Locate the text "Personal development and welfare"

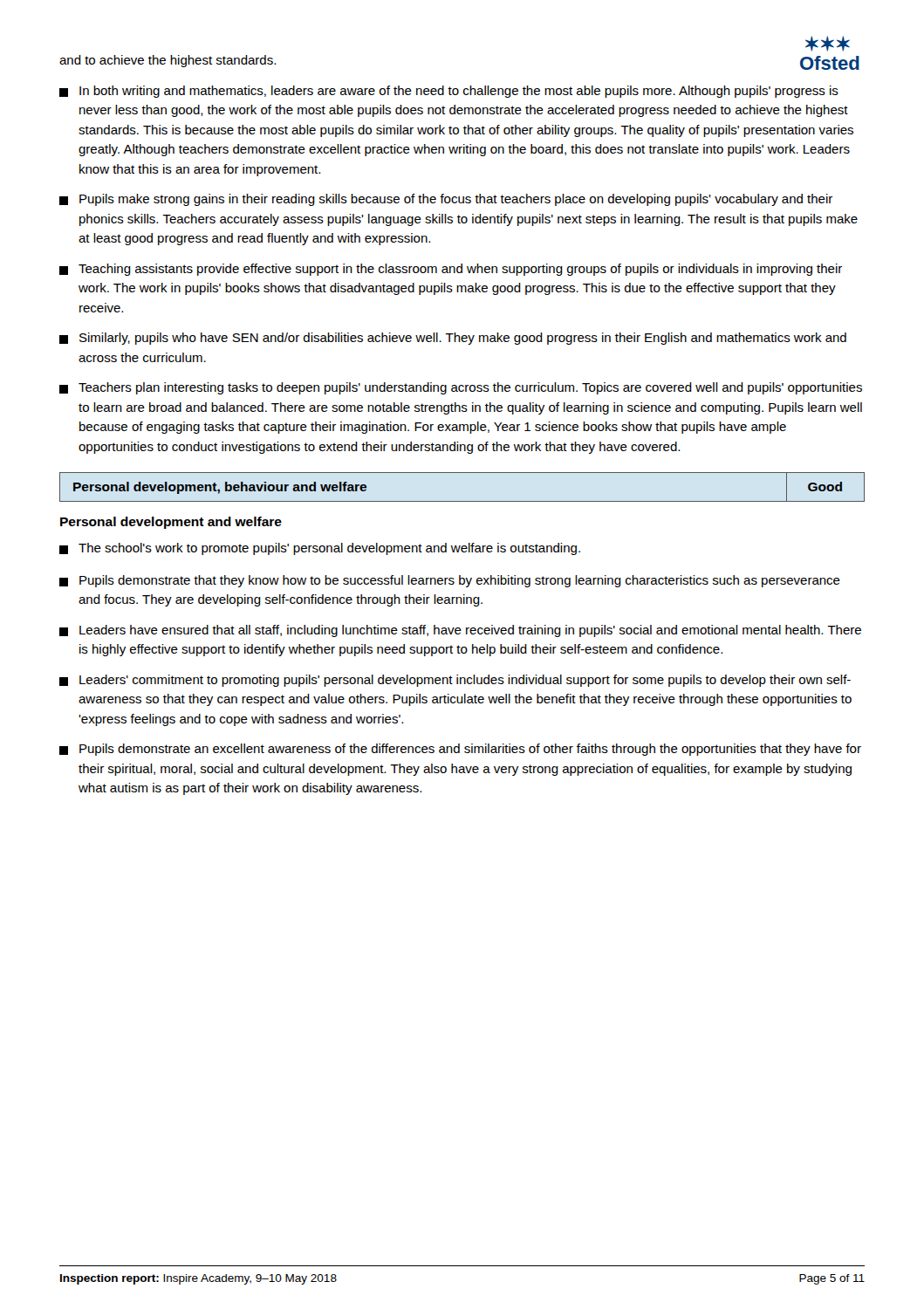(x=171, y=521)
